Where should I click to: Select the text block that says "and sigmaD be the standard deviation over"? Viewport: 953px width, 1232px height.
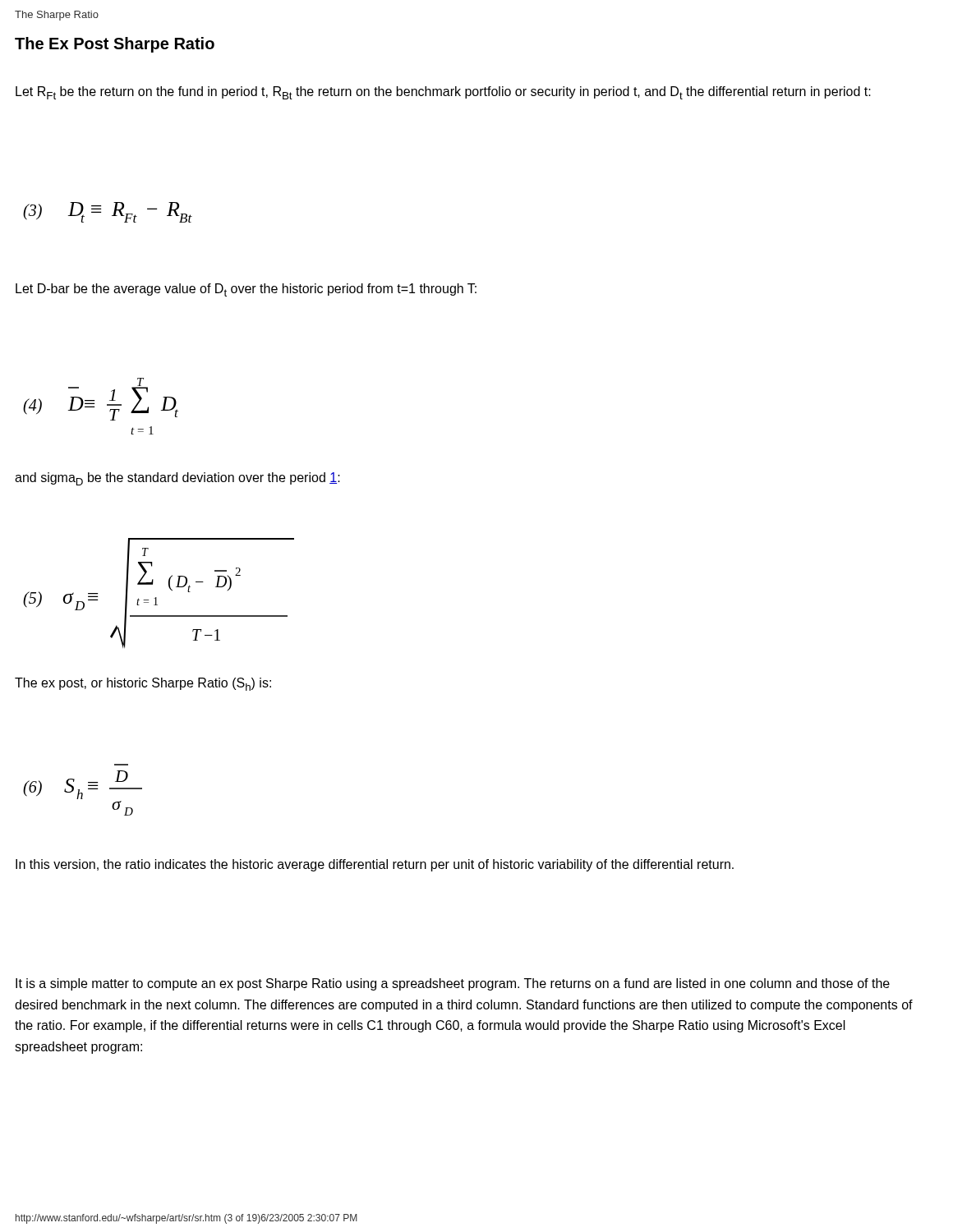pos(178,479)
